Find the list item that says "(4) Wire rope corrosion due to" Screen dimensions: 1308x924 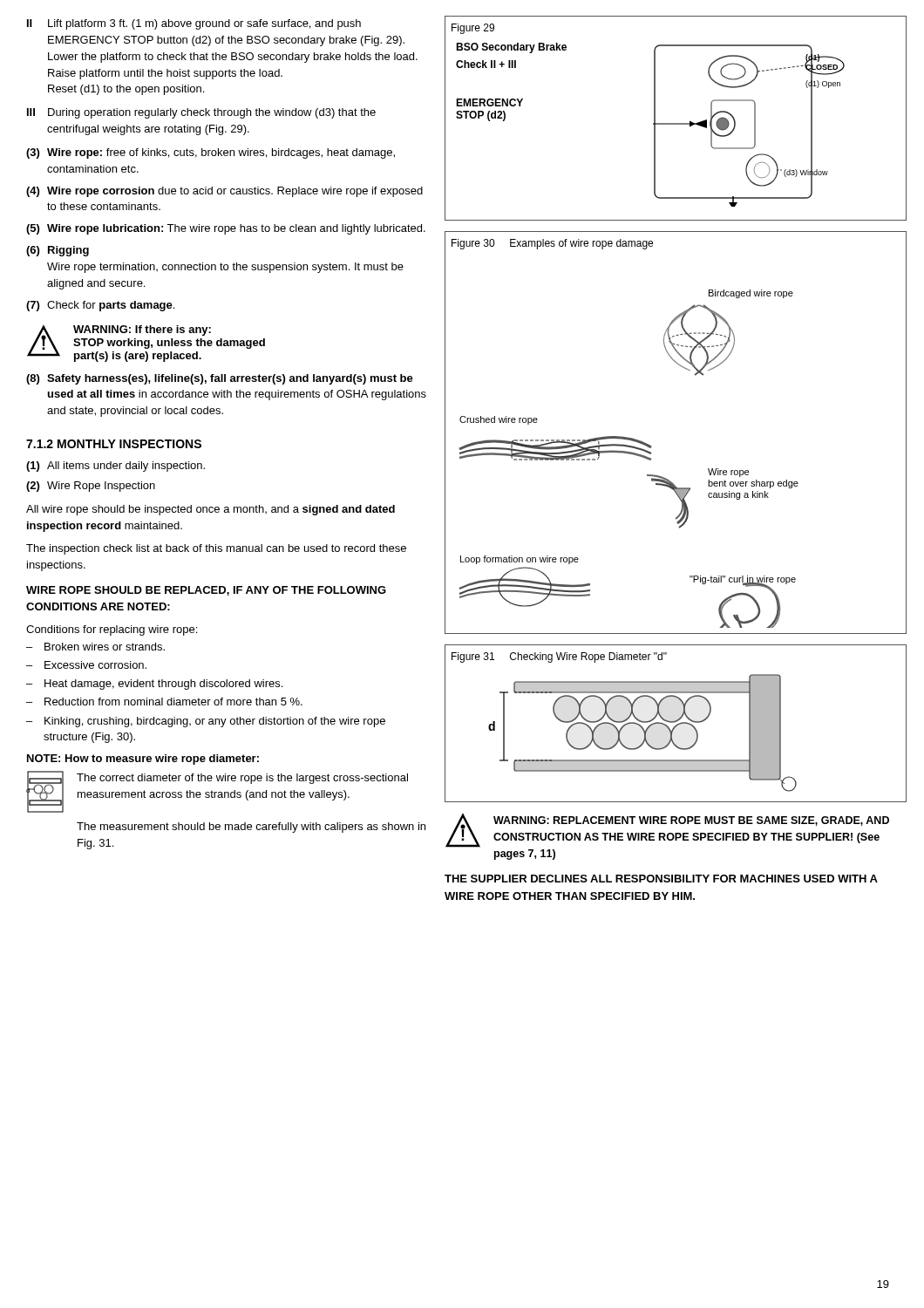[x=227, y=199]
